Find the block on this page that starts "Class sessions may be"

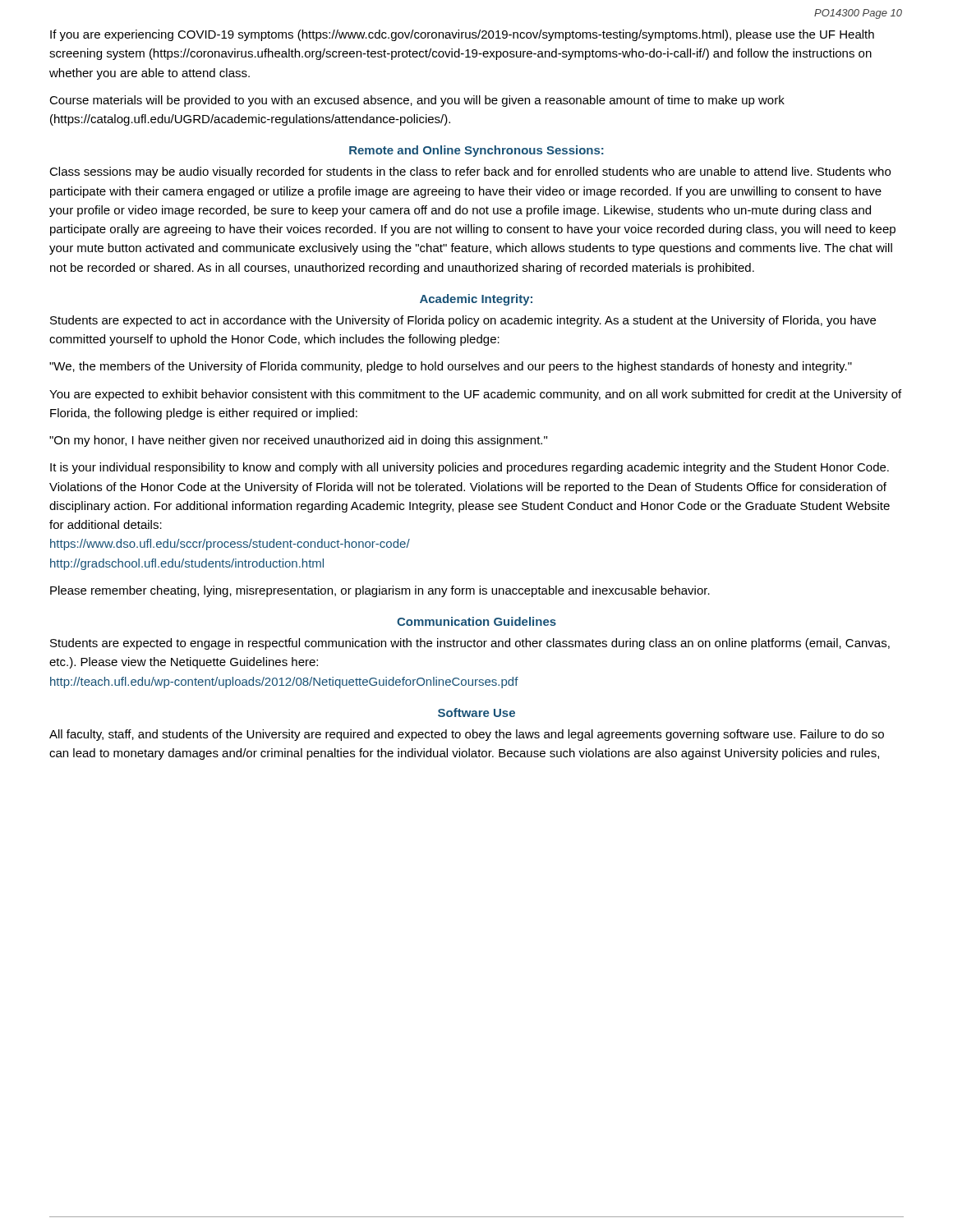tap(473, 219)
